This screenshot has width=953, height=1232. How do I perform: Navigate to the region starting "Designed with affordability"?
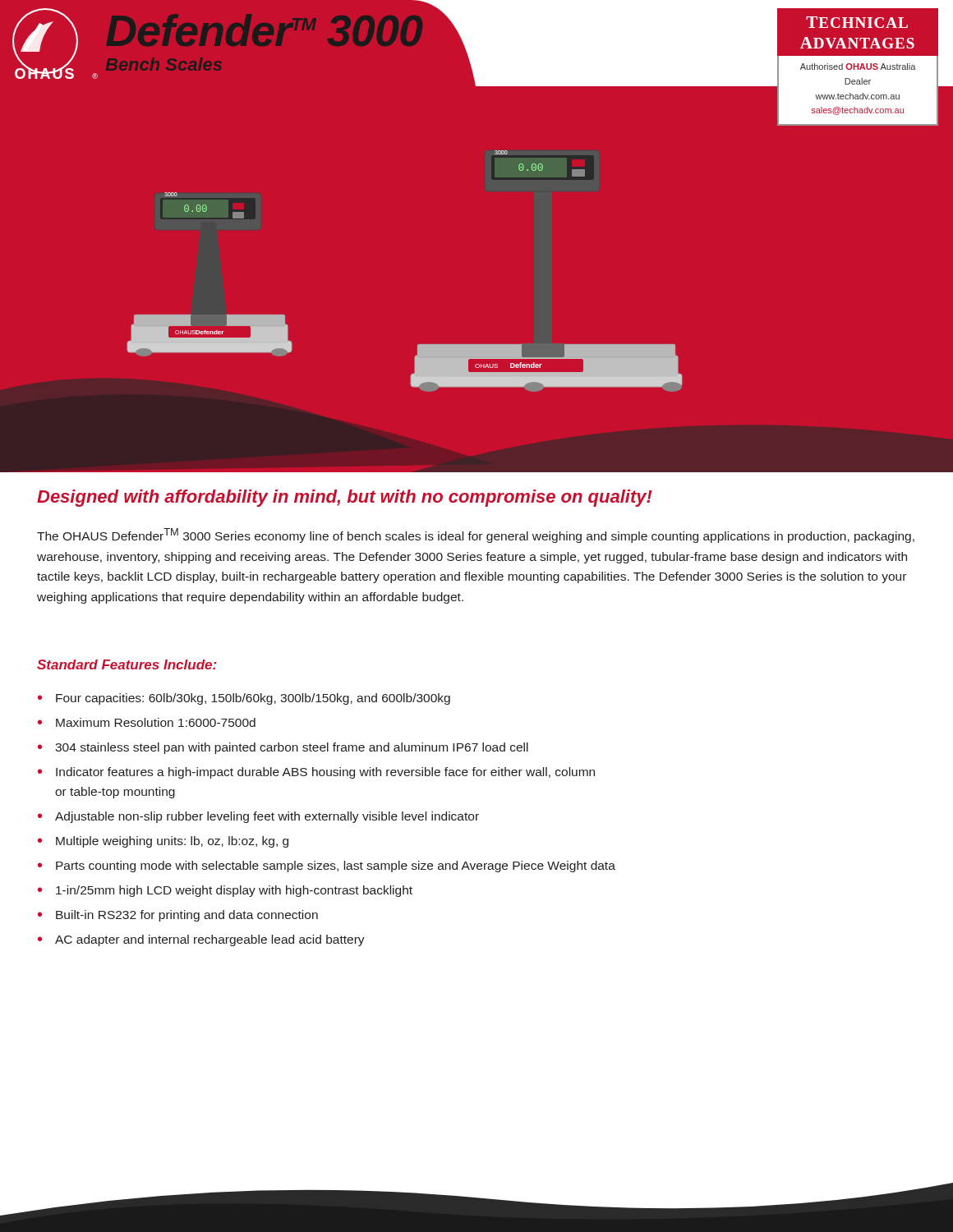[476, 497]
